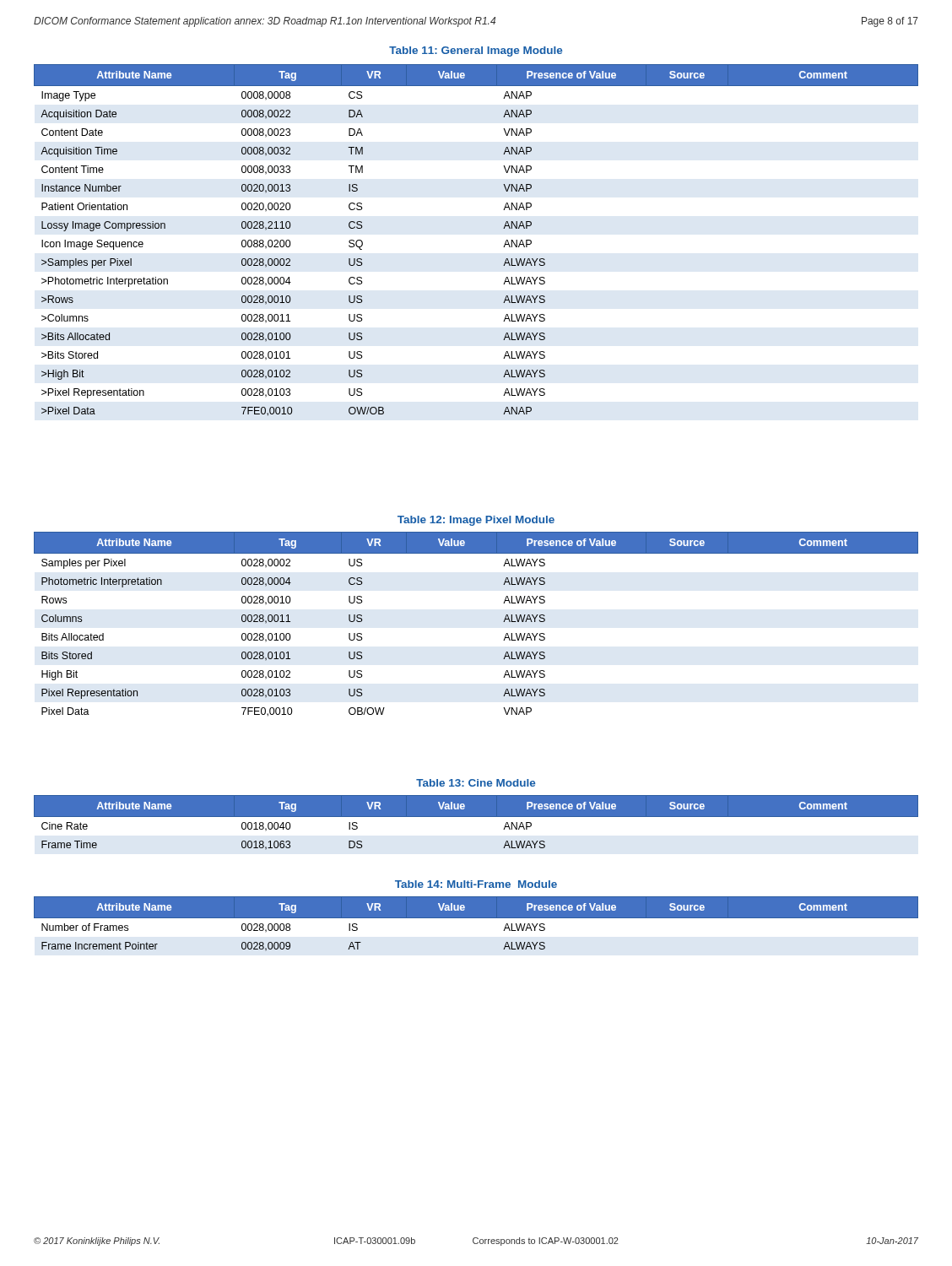Select the table that reads ">Bits Stored"

(x=476, y=242)
